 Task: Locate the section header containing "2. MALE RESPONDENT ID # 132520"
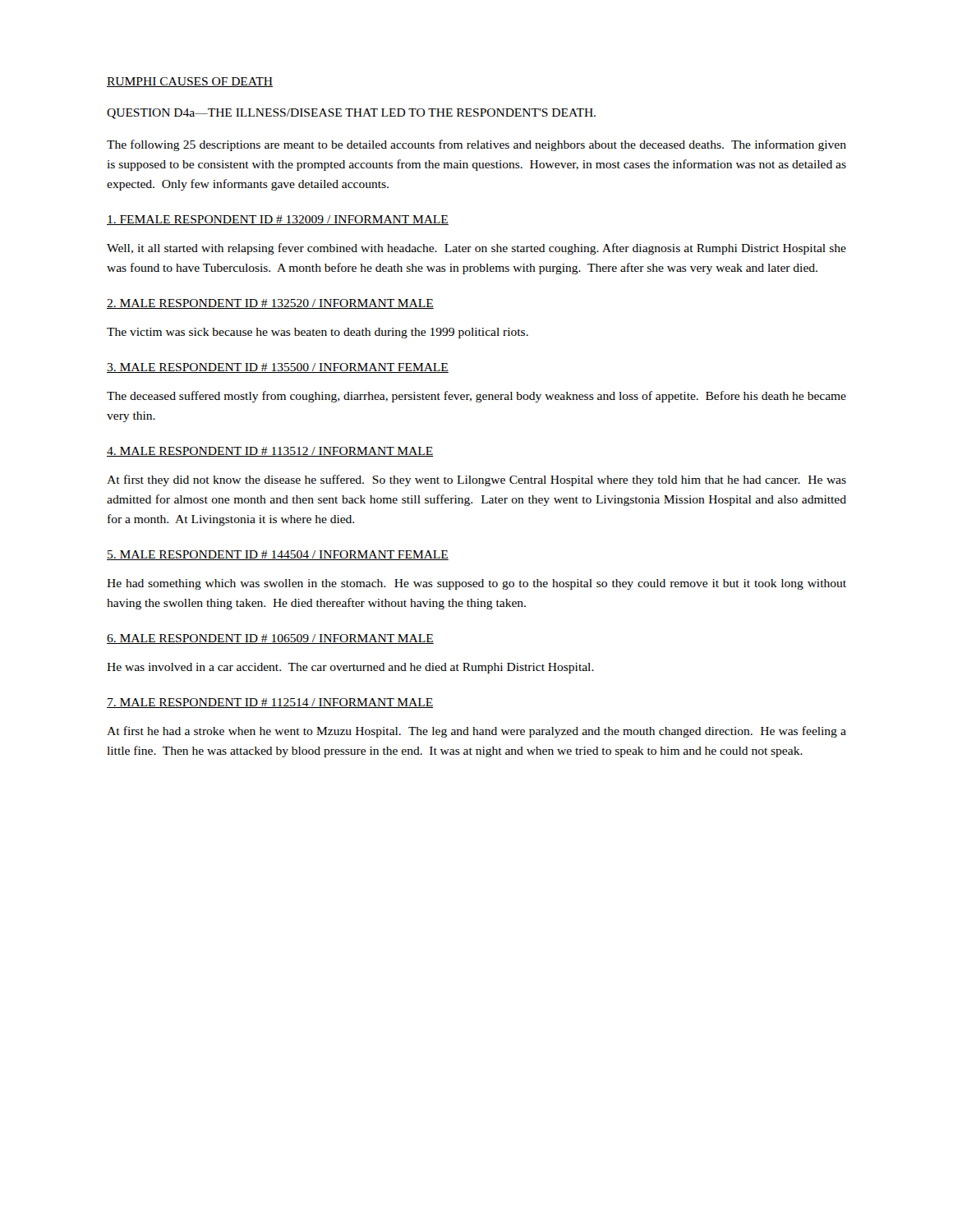[x=270, y=303]
